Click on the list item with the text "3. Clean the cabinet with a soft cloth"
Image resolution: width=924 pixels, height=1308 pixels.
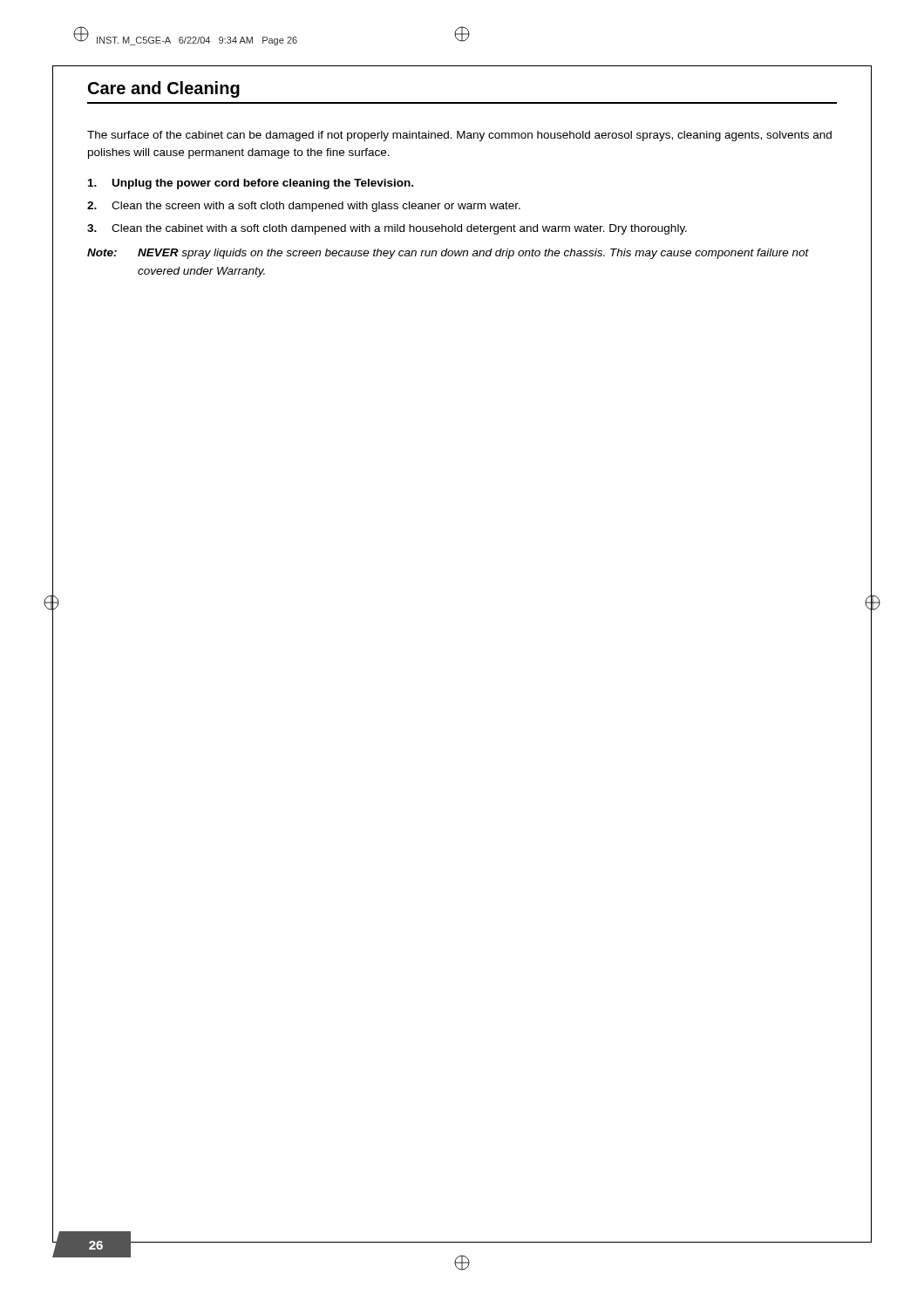coord(462,229)
